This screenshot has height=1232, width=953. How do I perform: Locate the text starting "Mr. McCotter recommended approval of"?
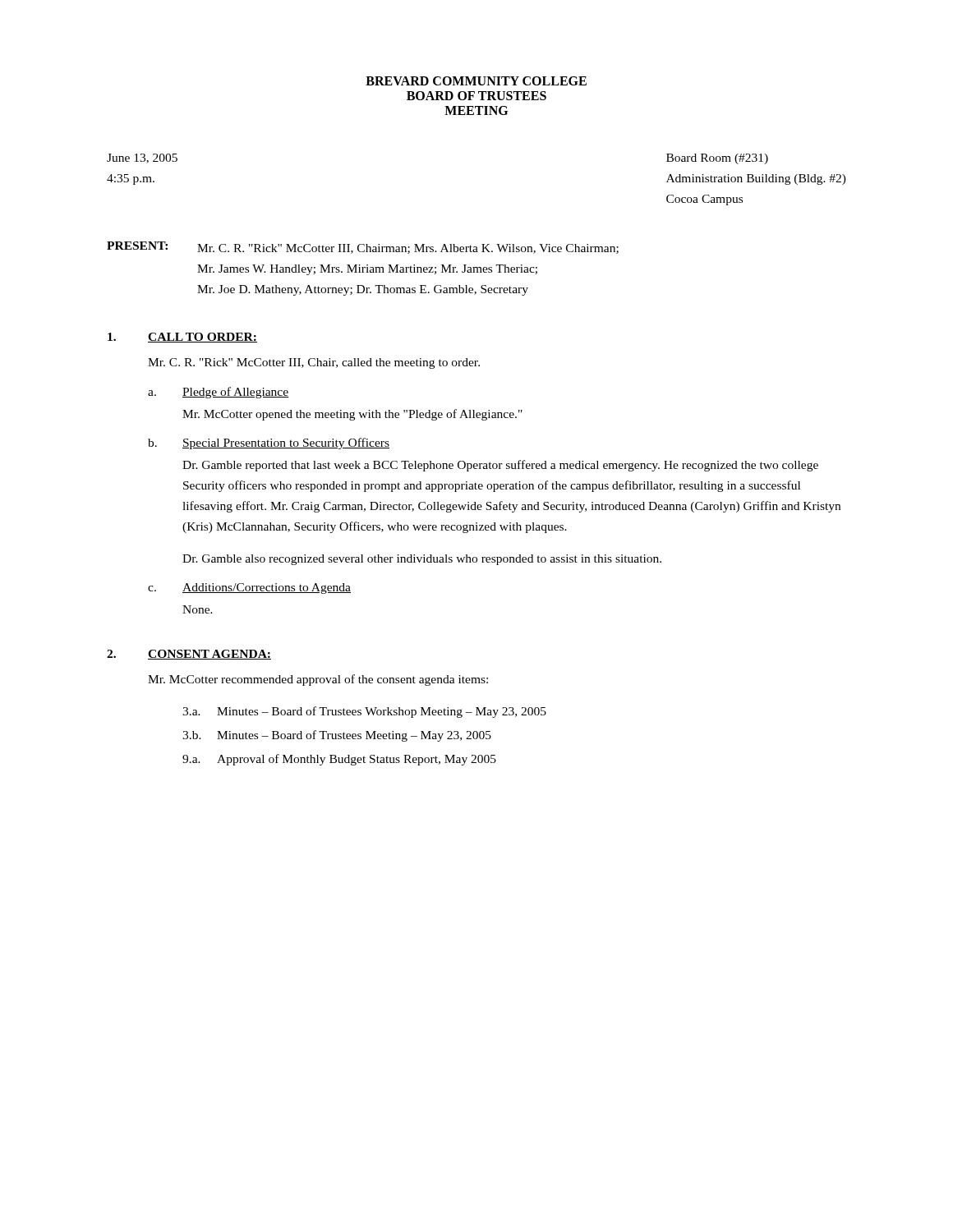click(318, 679)
